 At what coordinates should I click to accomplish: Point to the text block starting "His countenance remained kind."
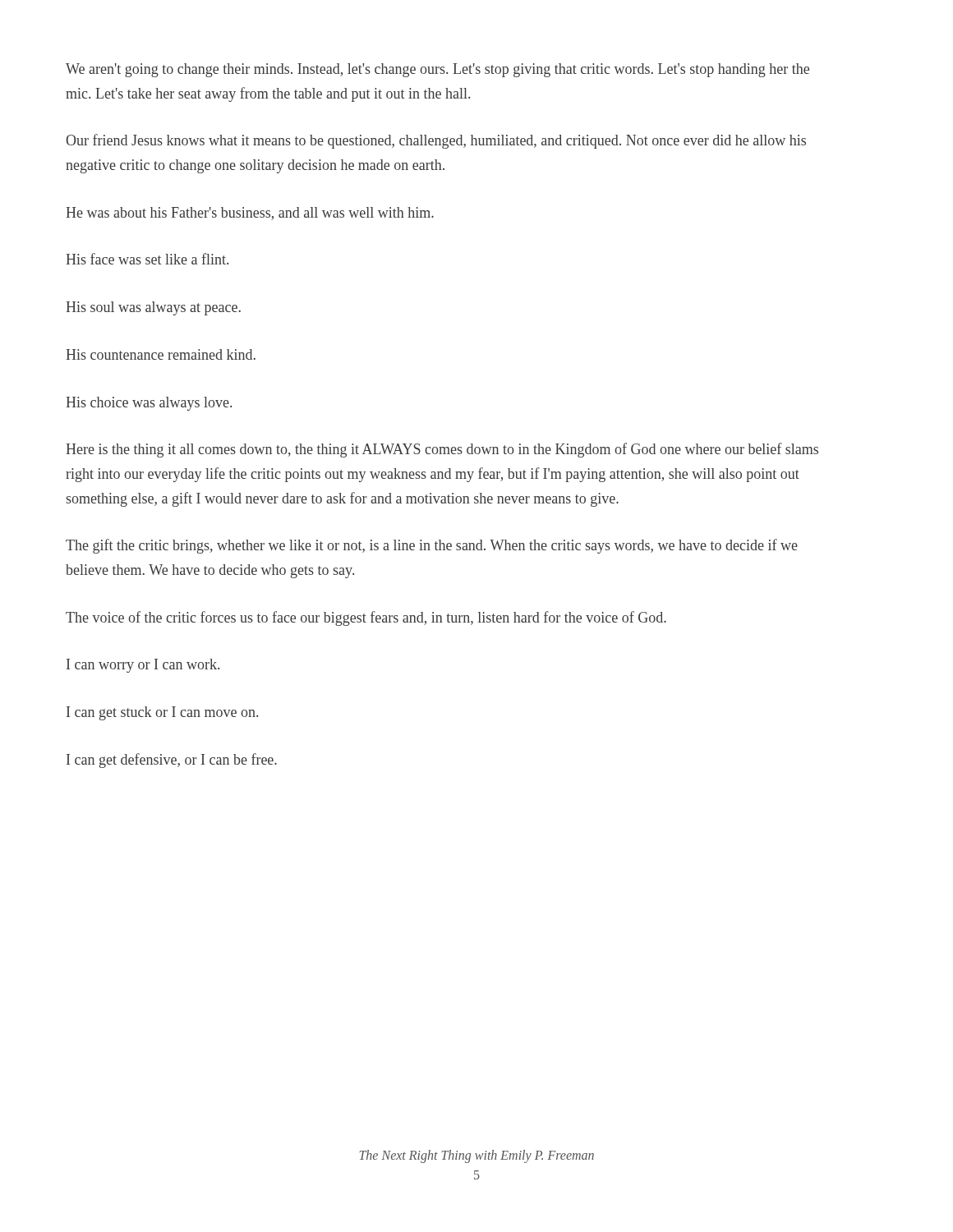point(161,355)
